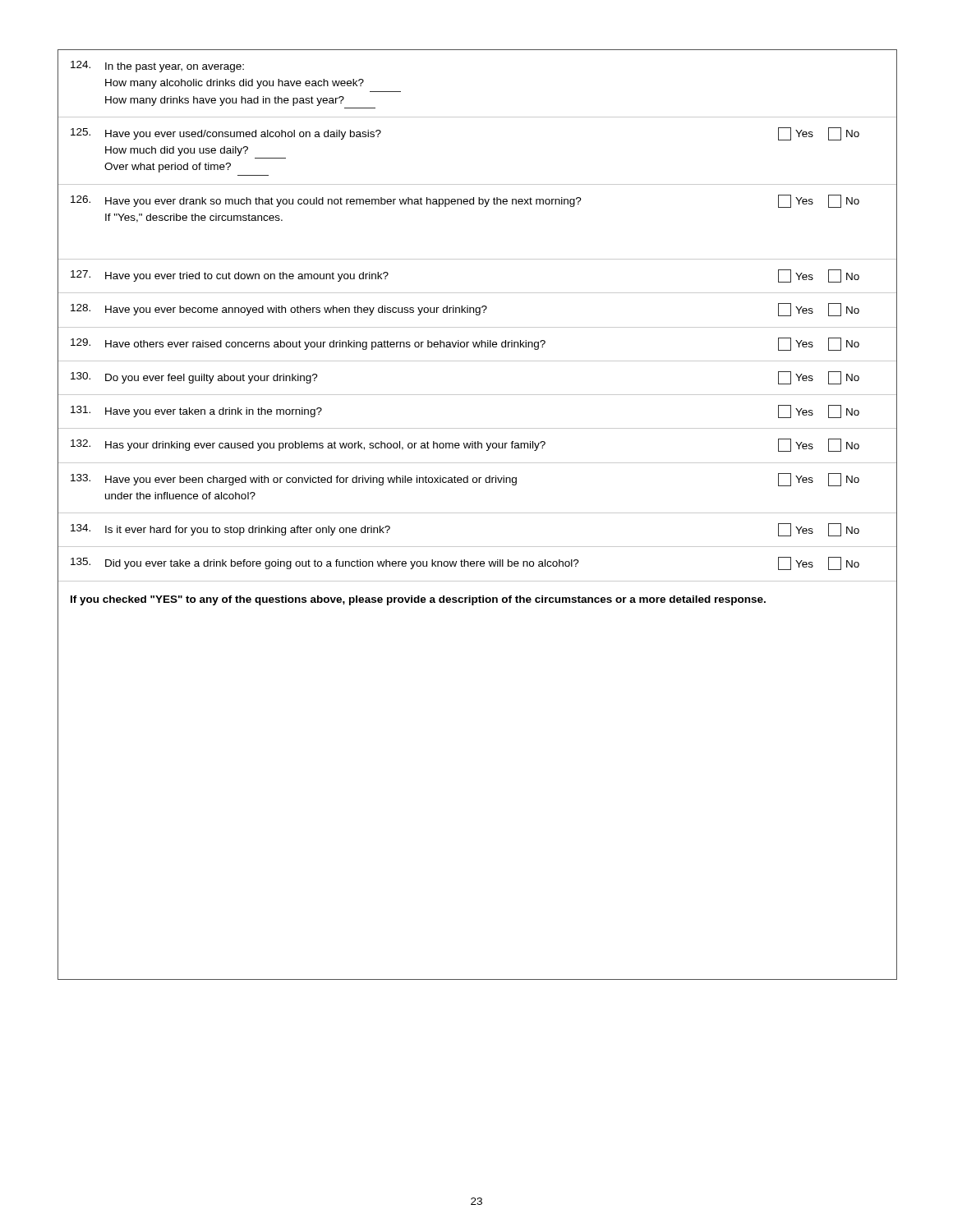Click on the list item containing "134. Is it ever hard for you"
The image size is (953, 1232).
pos(252,529)
